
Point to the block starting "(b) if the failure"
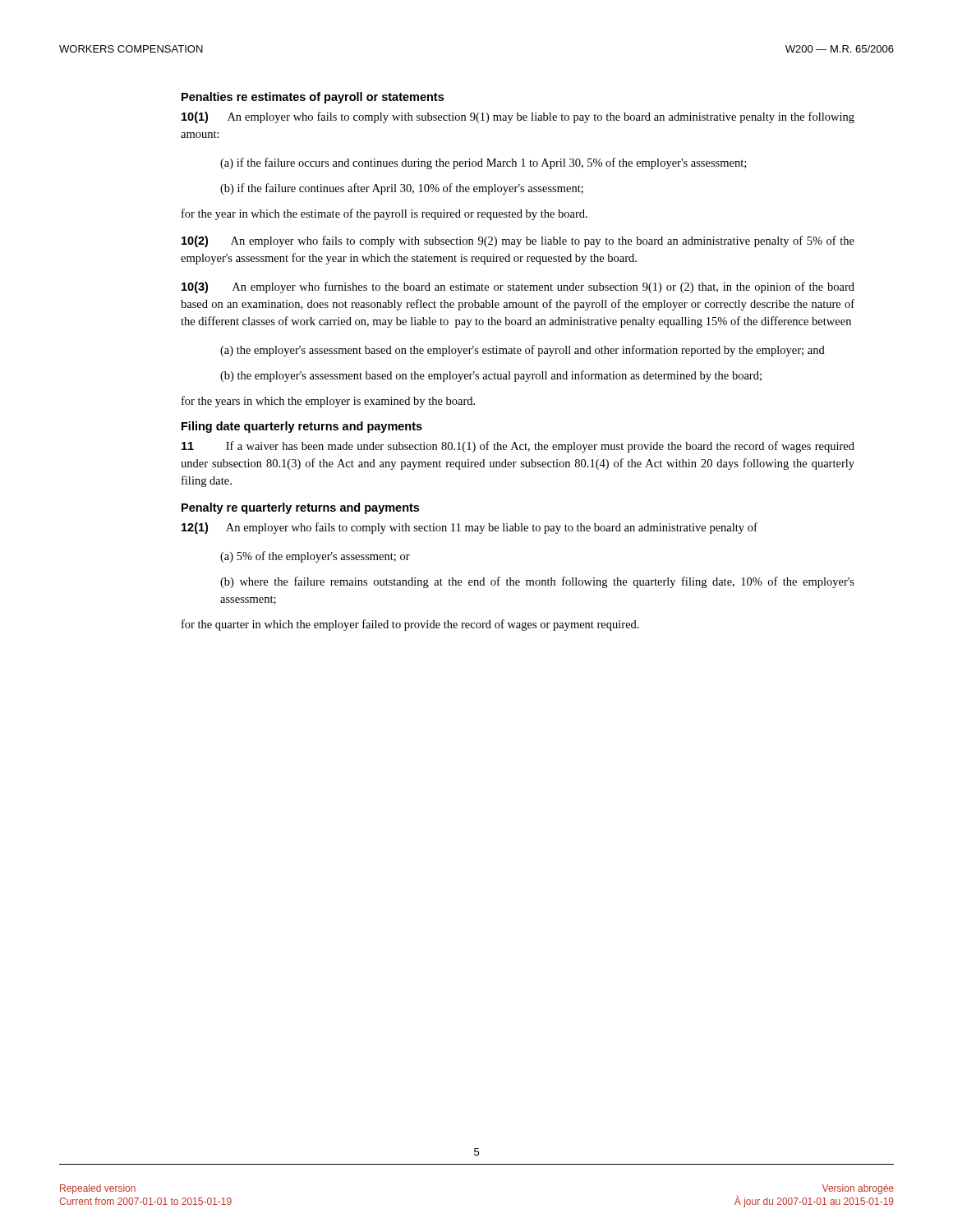402,188
